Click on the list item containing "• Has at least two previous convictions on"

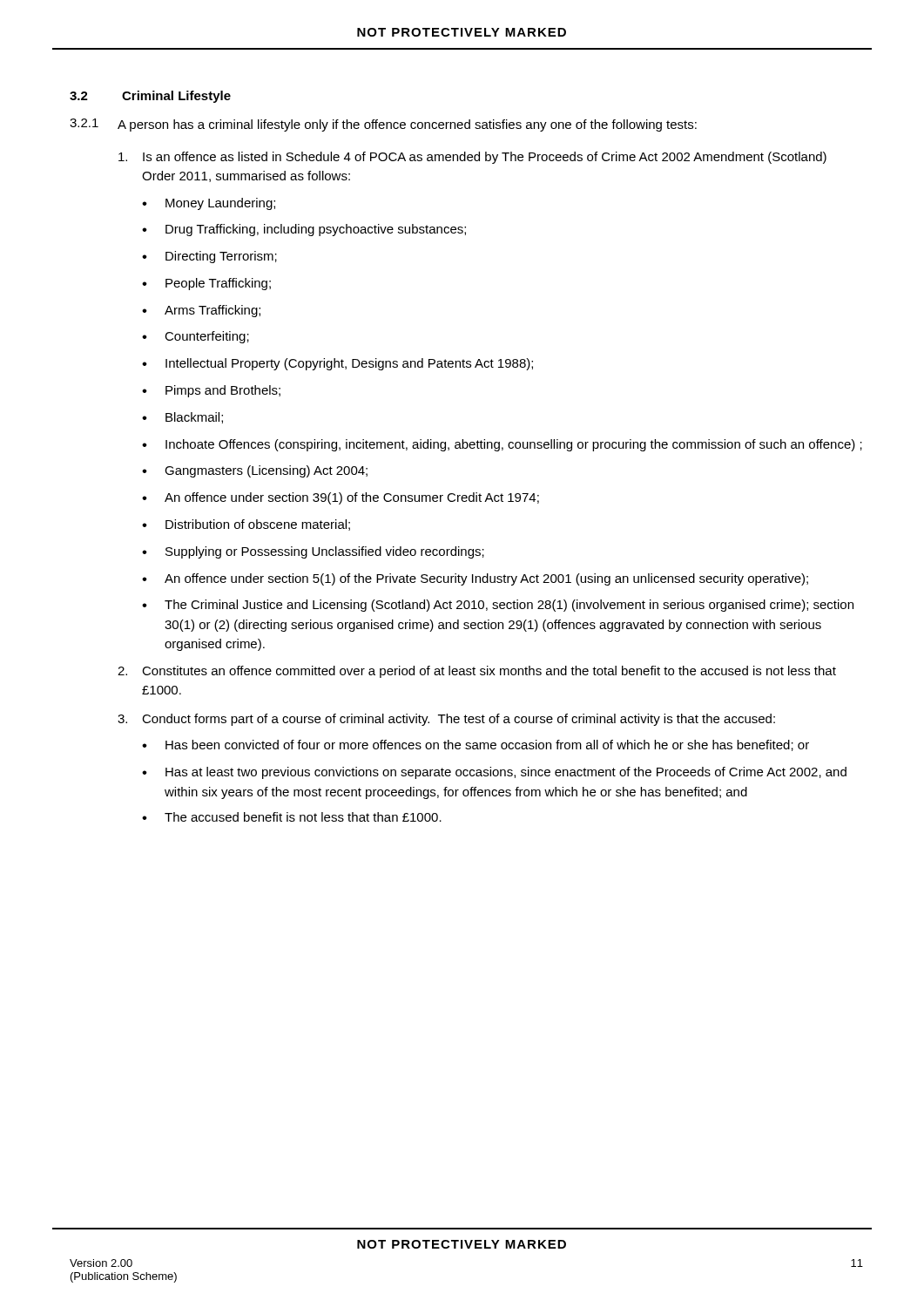tap(502, 782)
